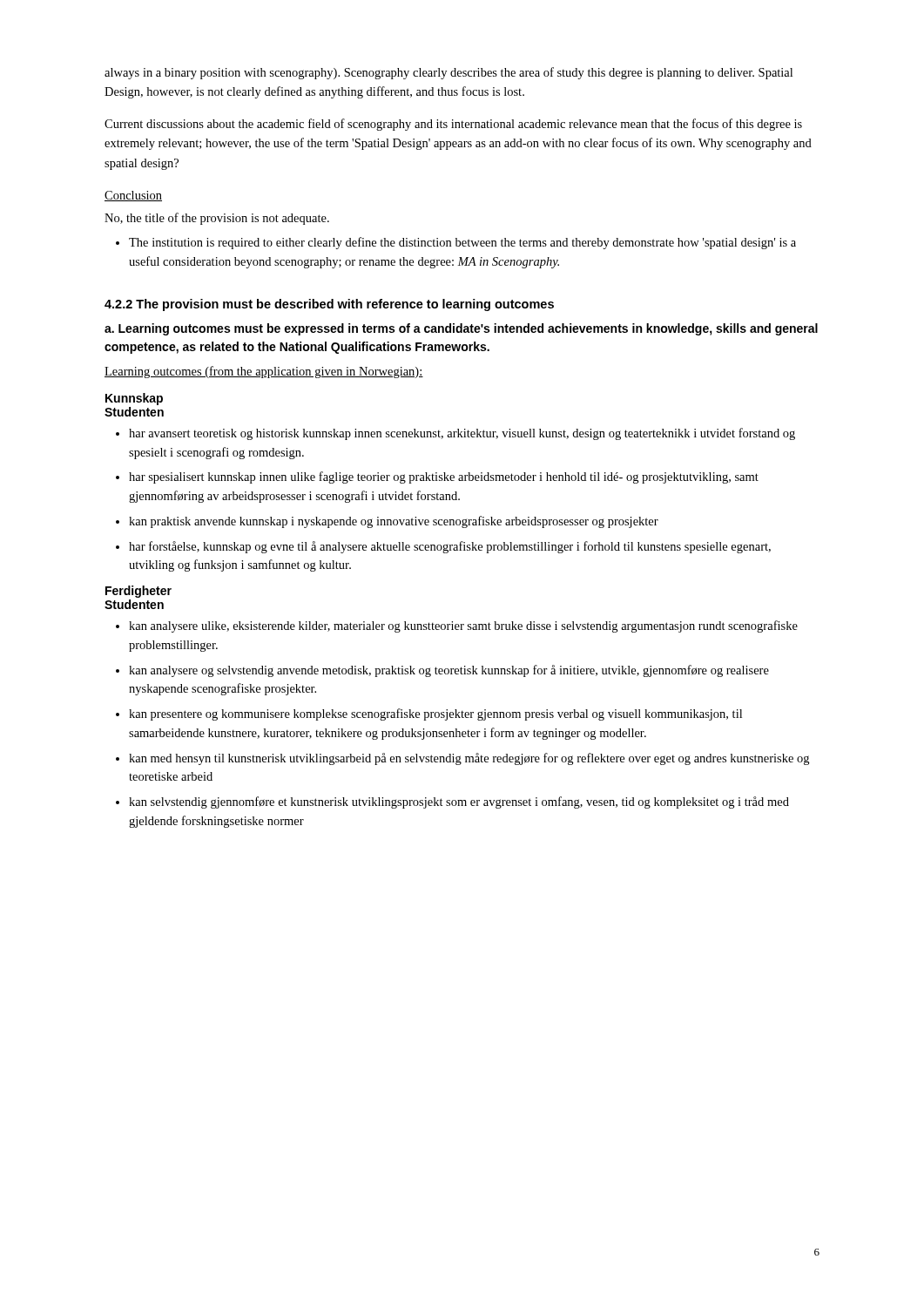Viewport: 924px width, 1307px height.
Task: Click on the list item that says "kan selvstendig gjennomføre"
Action: coord(459,811)
